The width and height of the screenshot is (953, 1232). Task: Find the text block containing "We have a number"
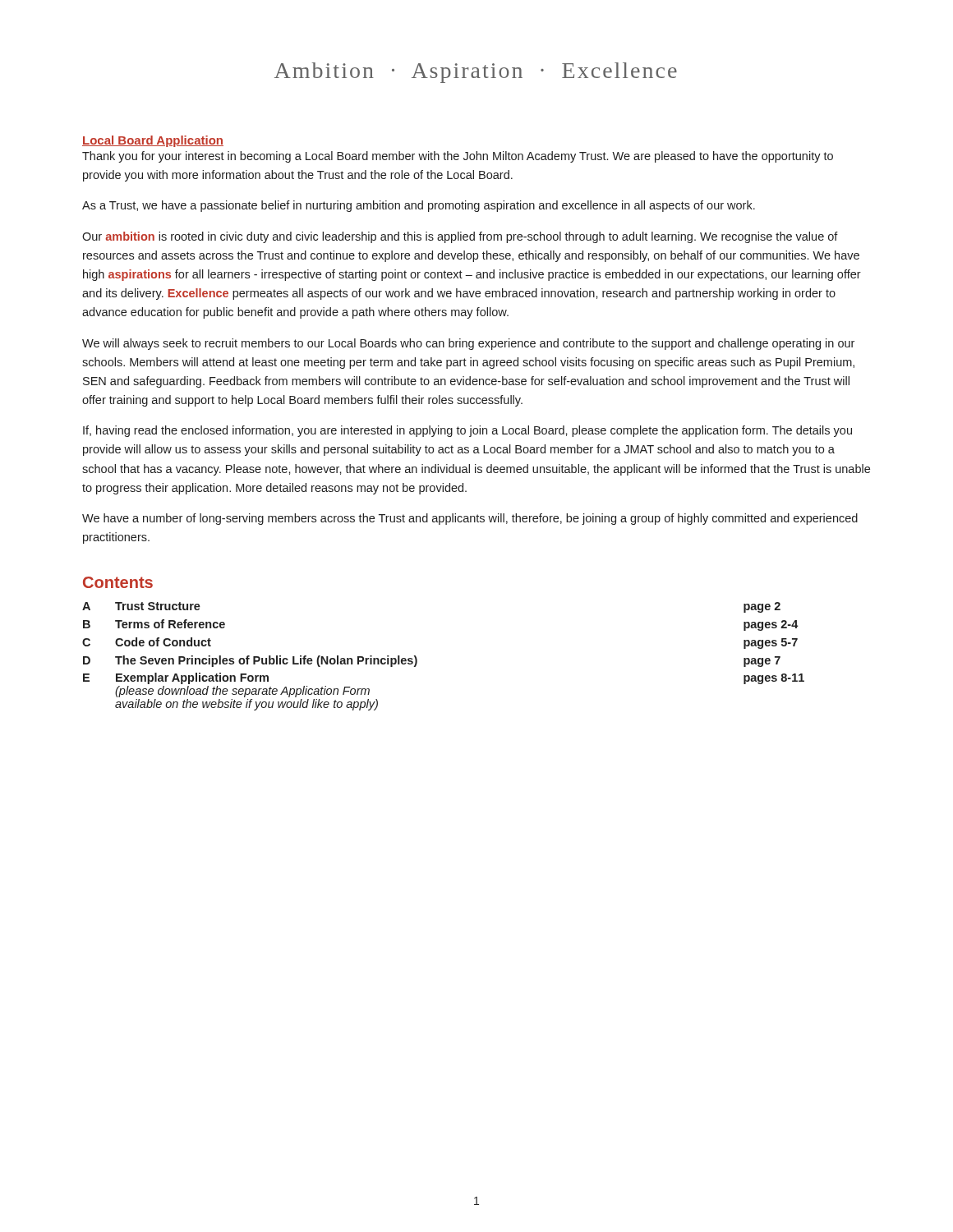470,528
